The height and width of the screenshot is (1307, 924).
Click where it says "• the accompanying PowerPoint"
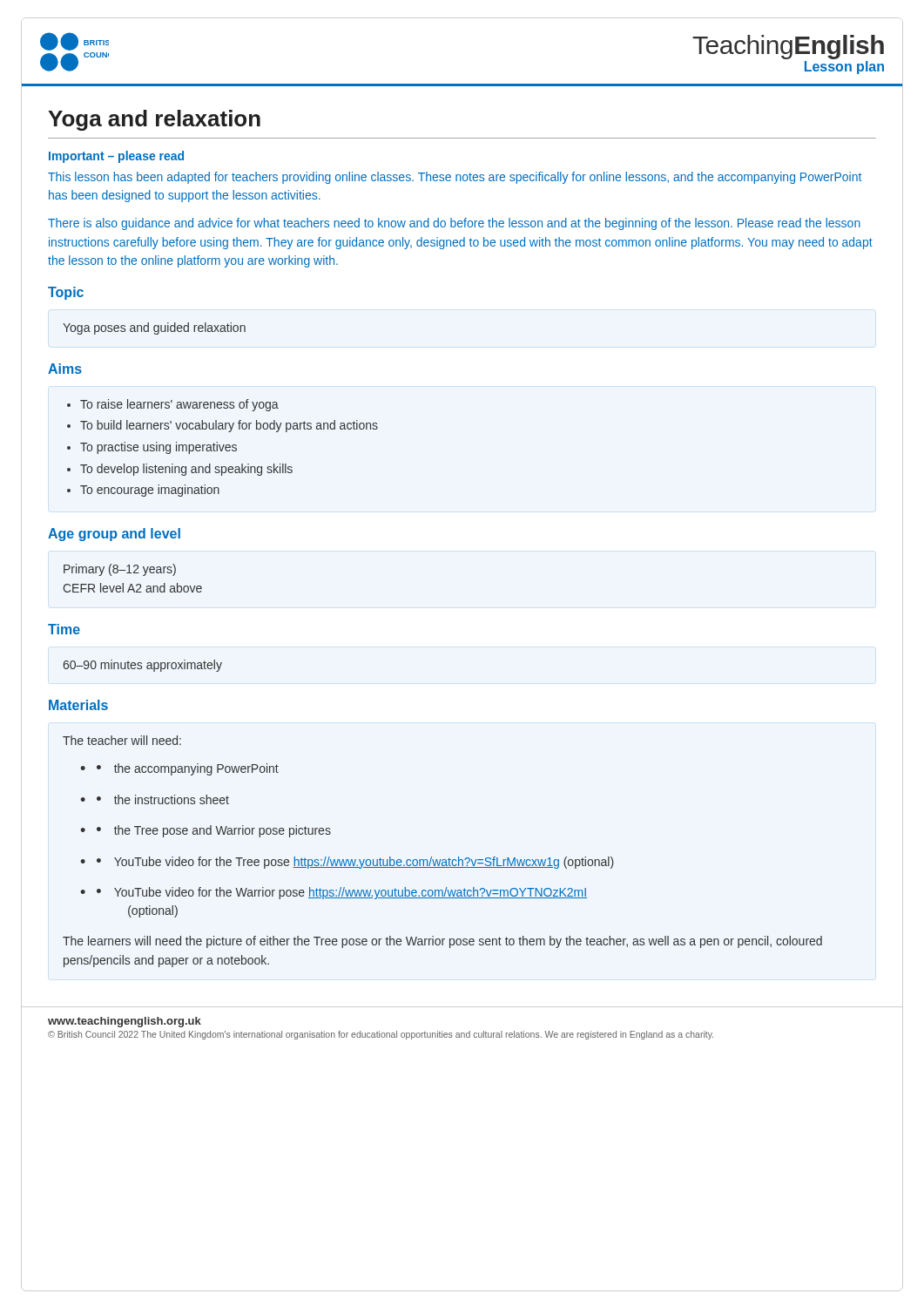tap(187, 768)
